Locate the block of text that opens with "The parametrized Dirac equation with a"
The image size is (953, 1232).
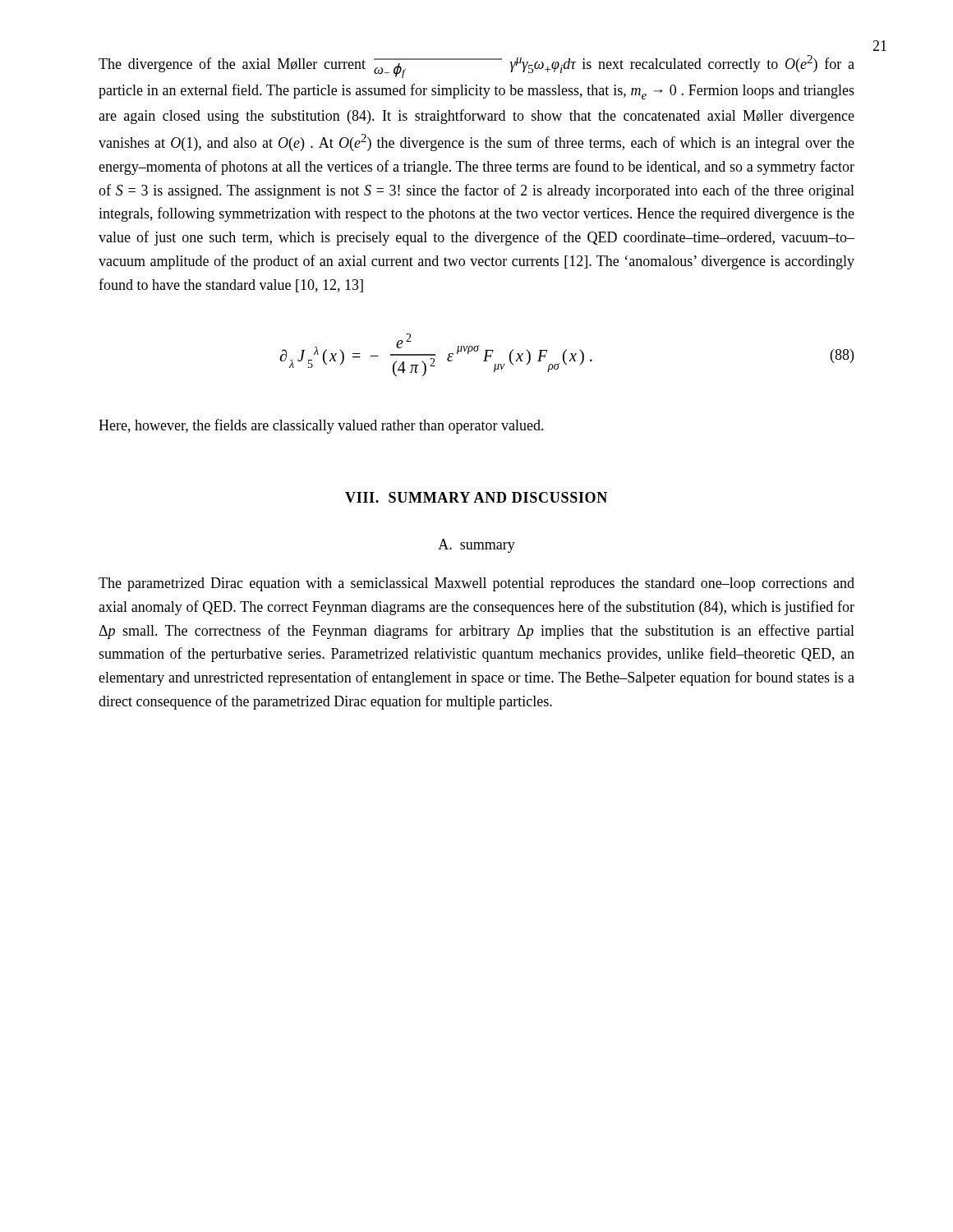click(476, 642)
